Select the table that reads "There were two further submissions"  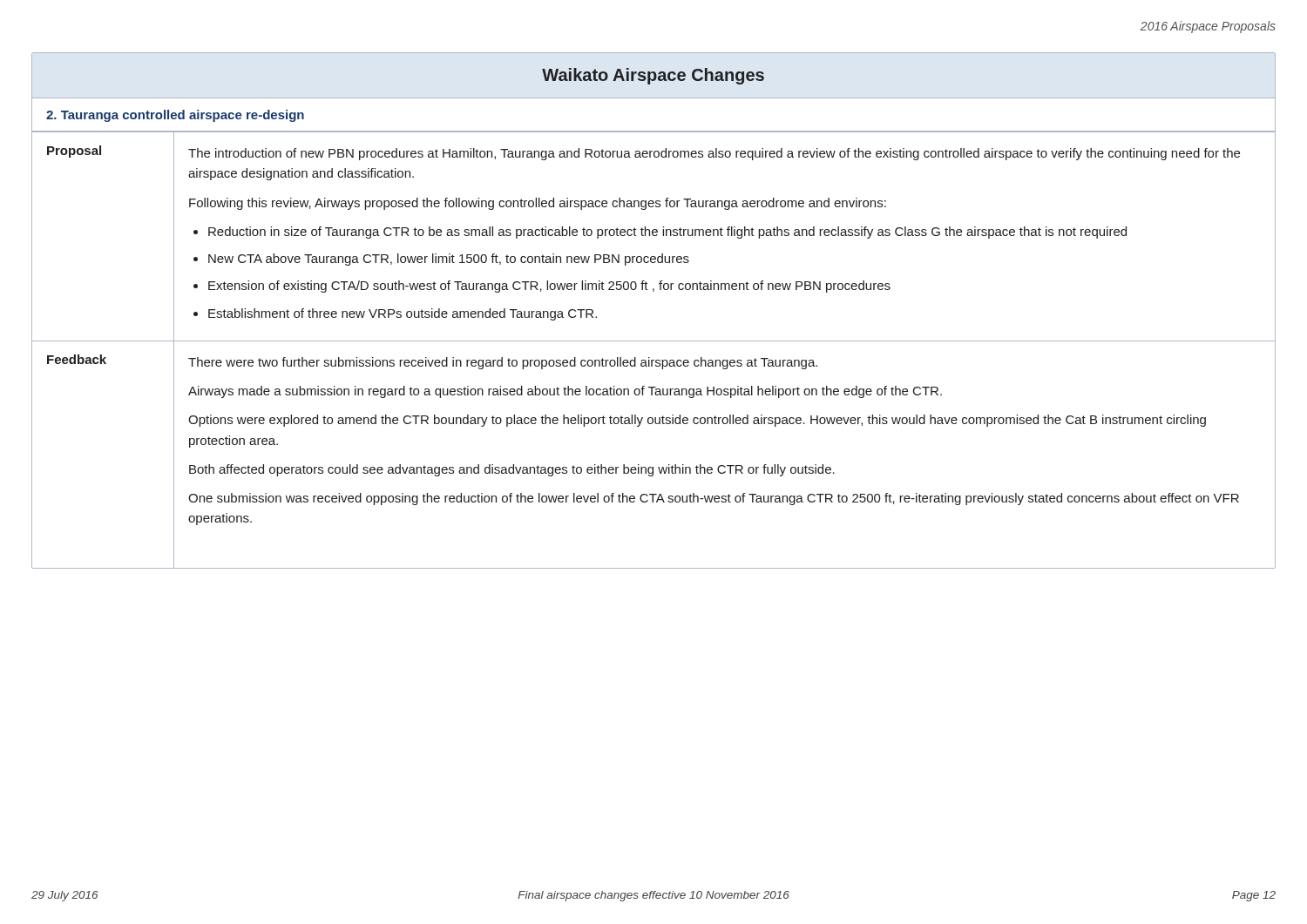[x=654, y=350]
